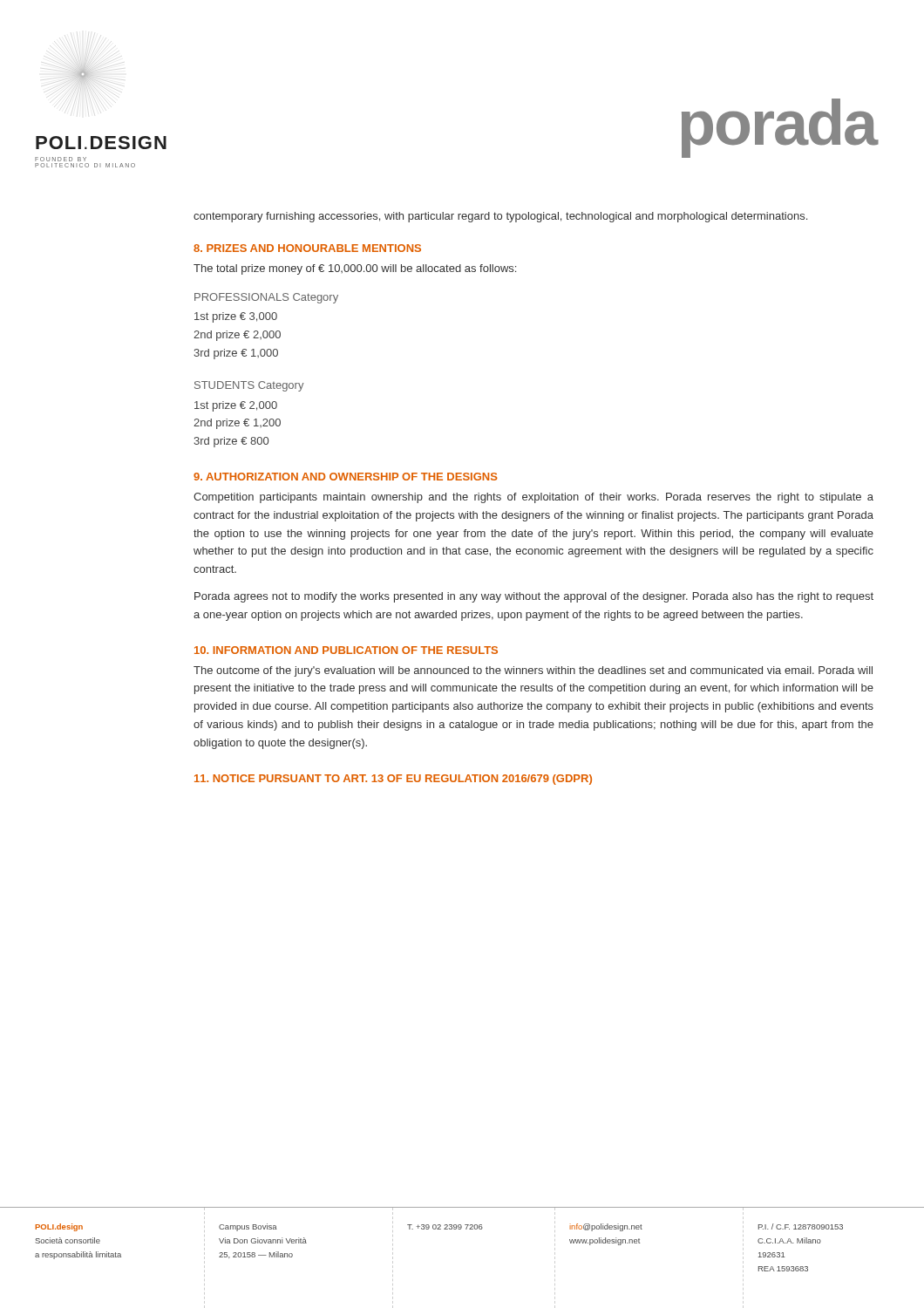Viewport: 924px width, 1308px height.
Task: Find the block on this page that starts "Competition participants maintain"
Action: coord(533,533)
